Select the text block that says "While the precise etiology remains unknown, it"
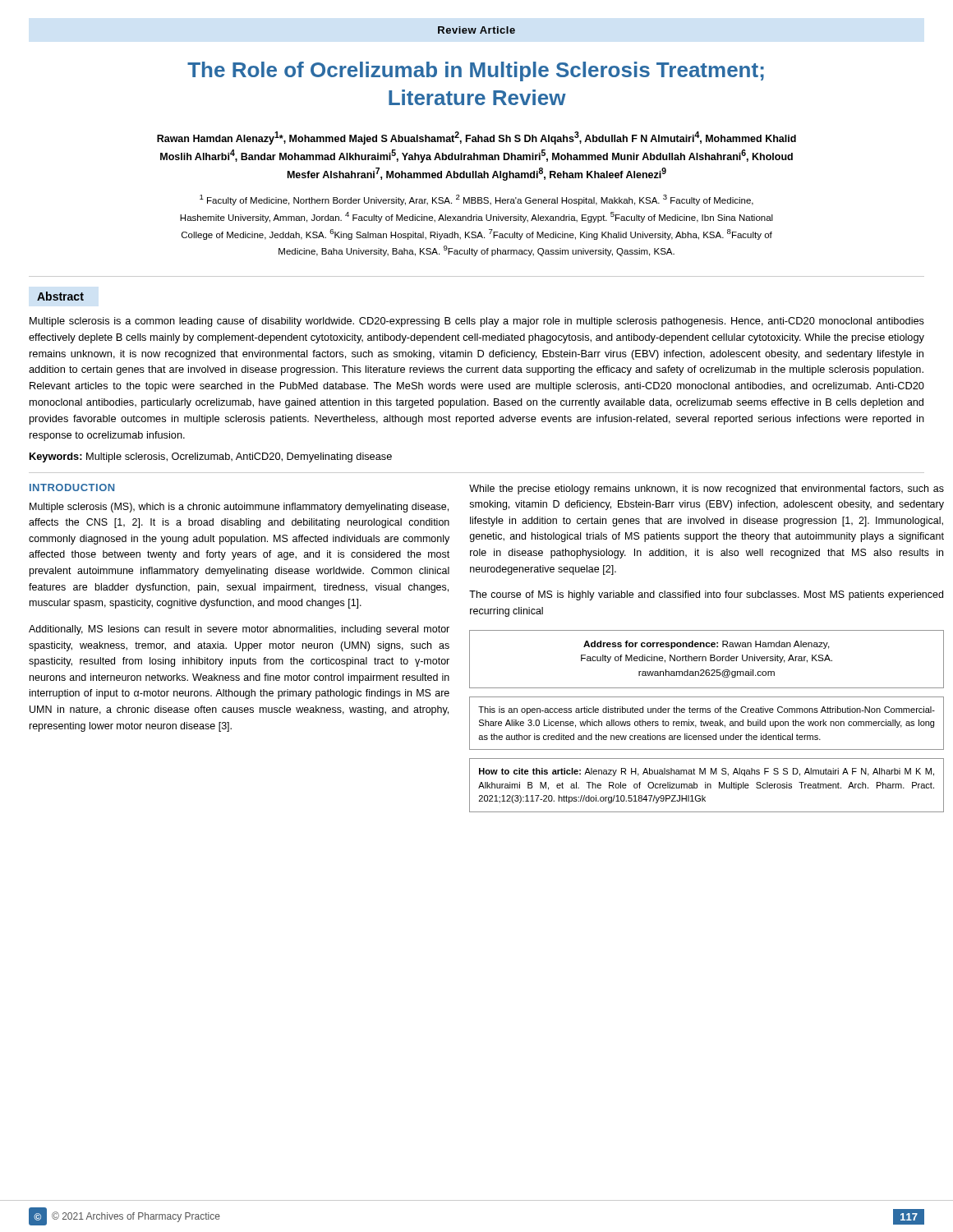Viewport: 953px width, 1232px height. 707,529
